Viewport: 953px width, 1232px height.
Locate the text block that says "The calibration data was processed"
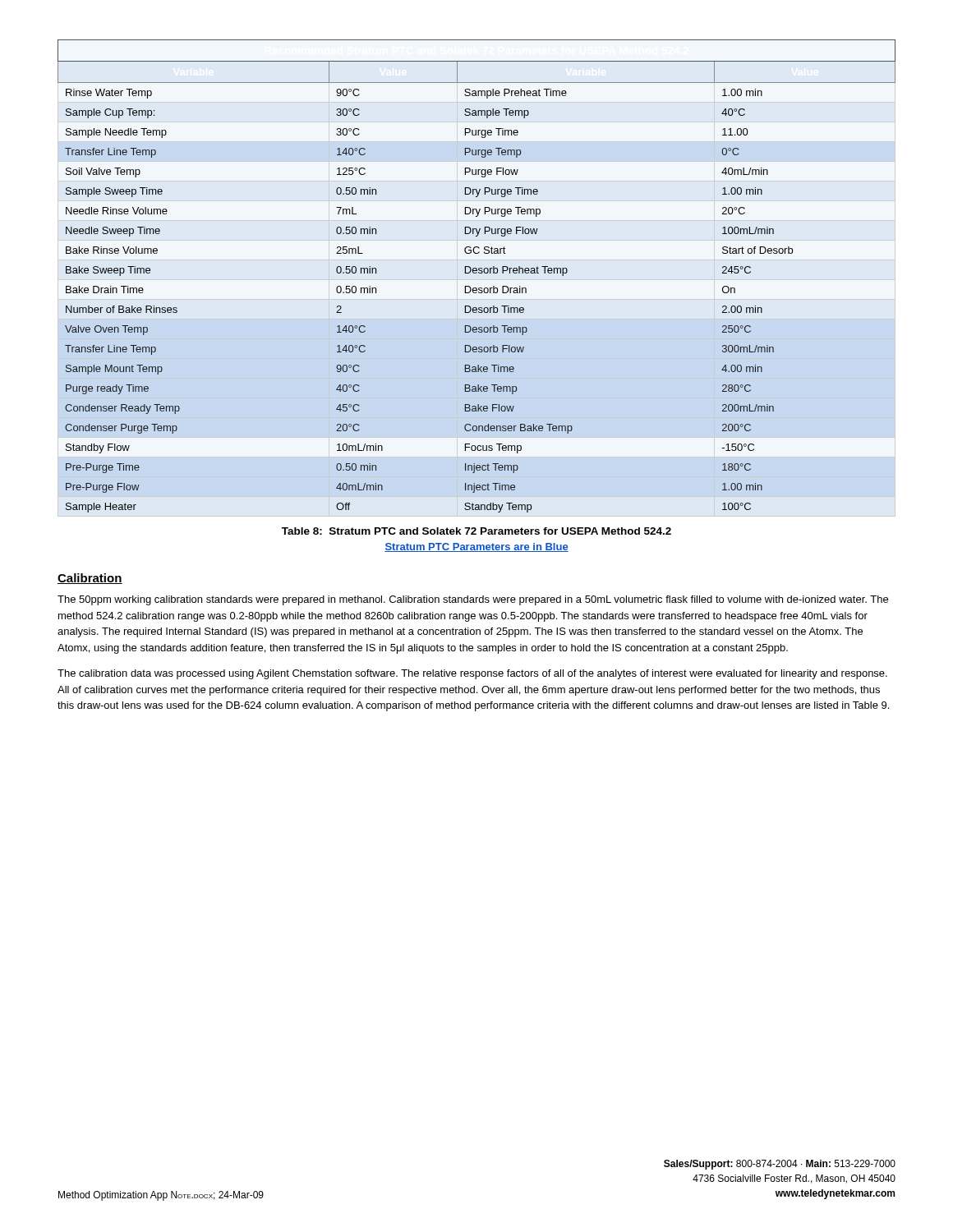pyautogui.click(x=474, y=689)
